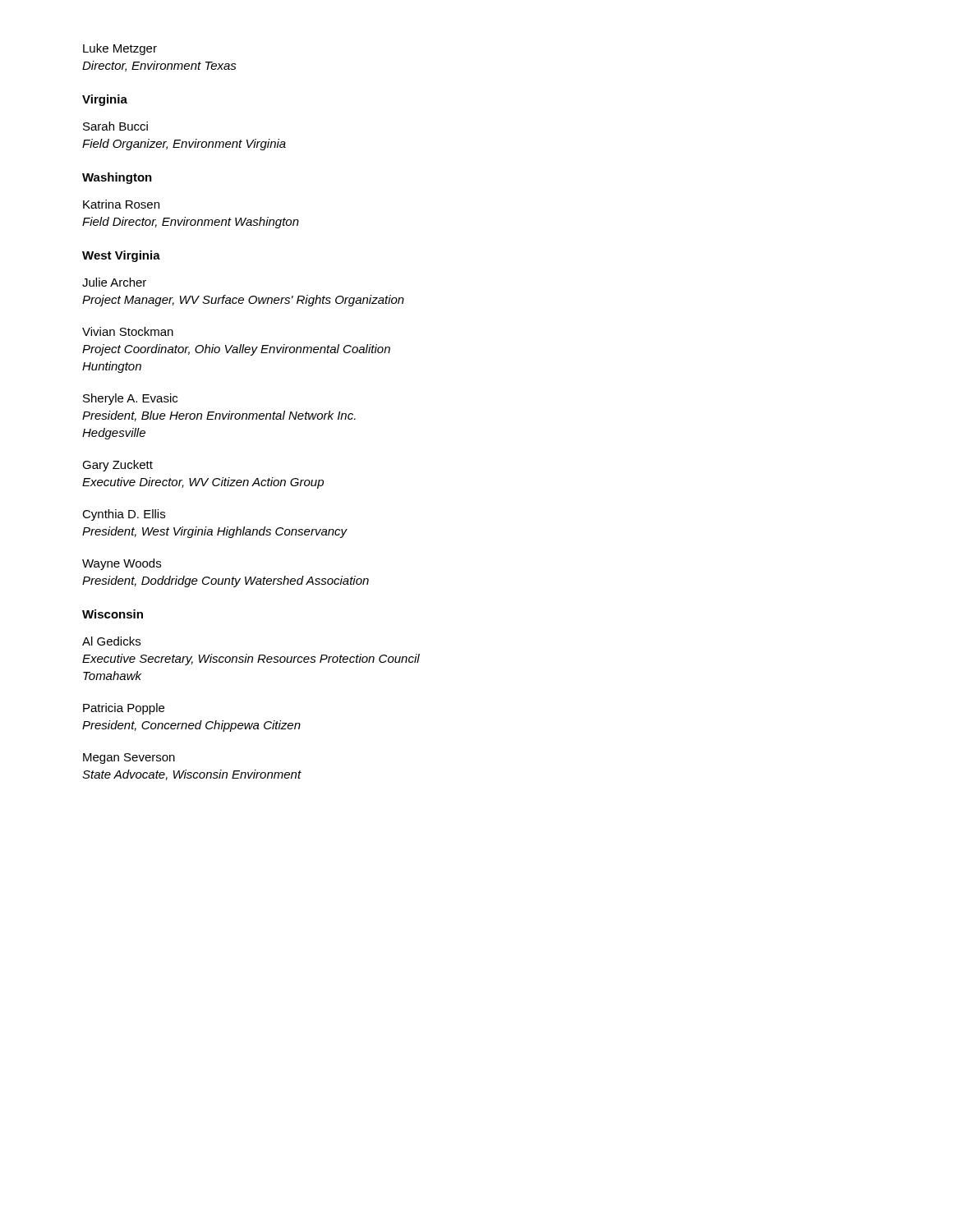Screen dimensions: 1232x953
Task: Click the passage that begins "Vivian Stockman Project"
Action: coord(370,349)
